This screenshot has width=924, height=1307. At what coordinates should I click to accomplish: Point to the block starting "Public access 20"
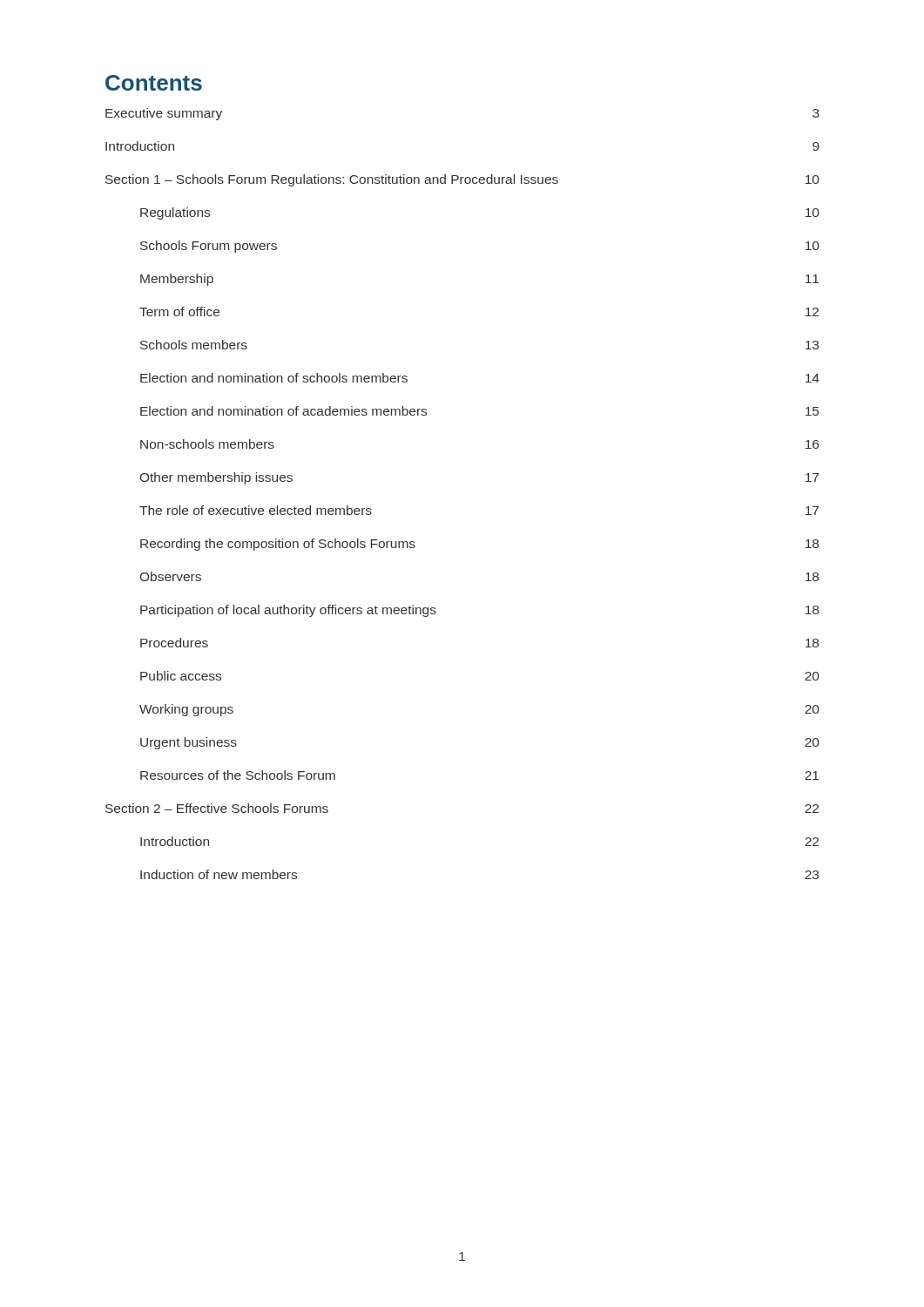pos(183,677)
